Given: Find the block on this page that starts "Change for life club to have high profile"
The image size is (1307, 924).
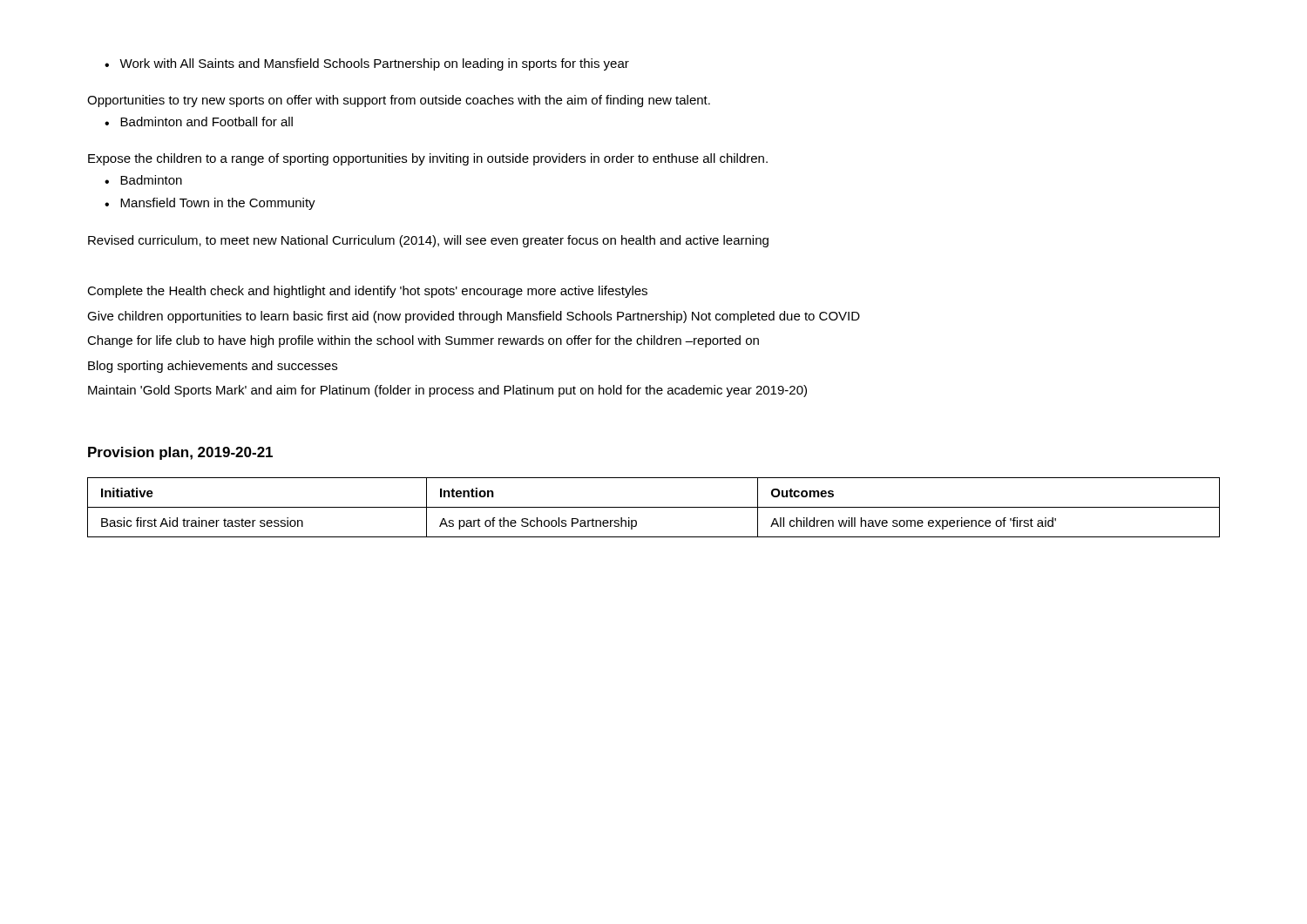Looking at the screenshot, I should (423, 340).
